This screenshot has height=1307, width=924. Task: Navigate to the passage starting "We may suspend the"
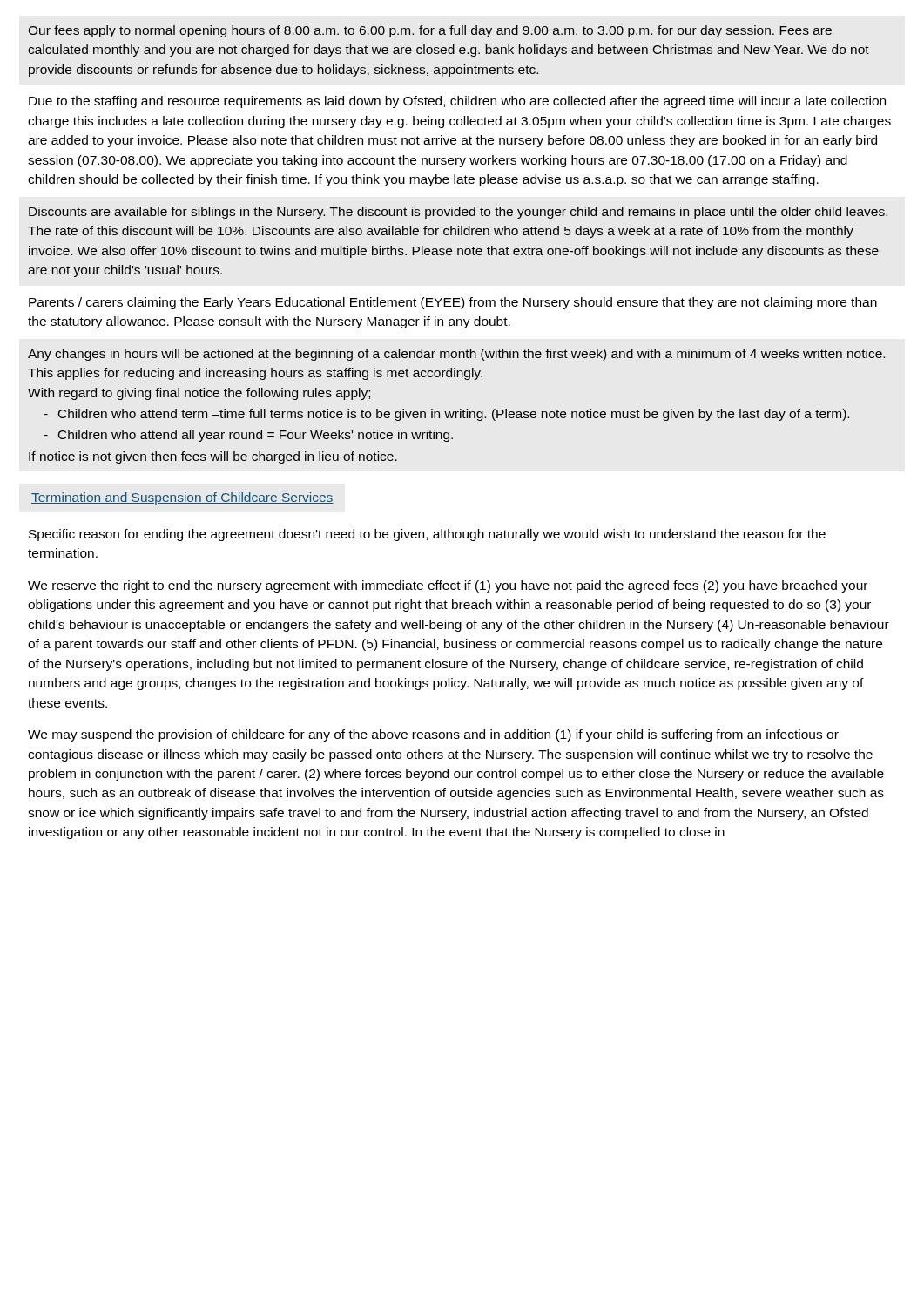(456, 783)
